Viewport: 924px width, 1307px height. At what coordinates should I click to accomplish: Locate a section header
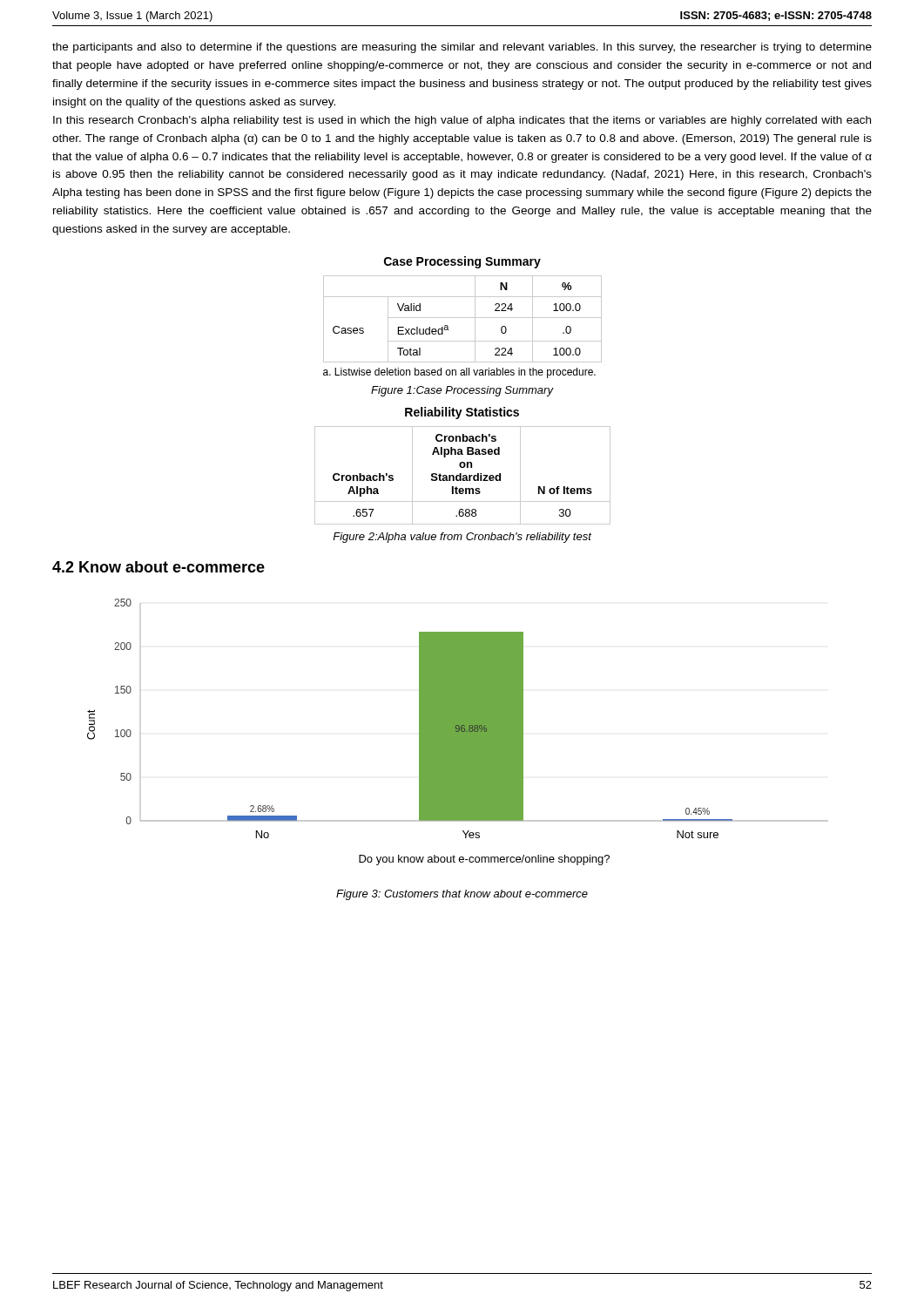[159, 568]
